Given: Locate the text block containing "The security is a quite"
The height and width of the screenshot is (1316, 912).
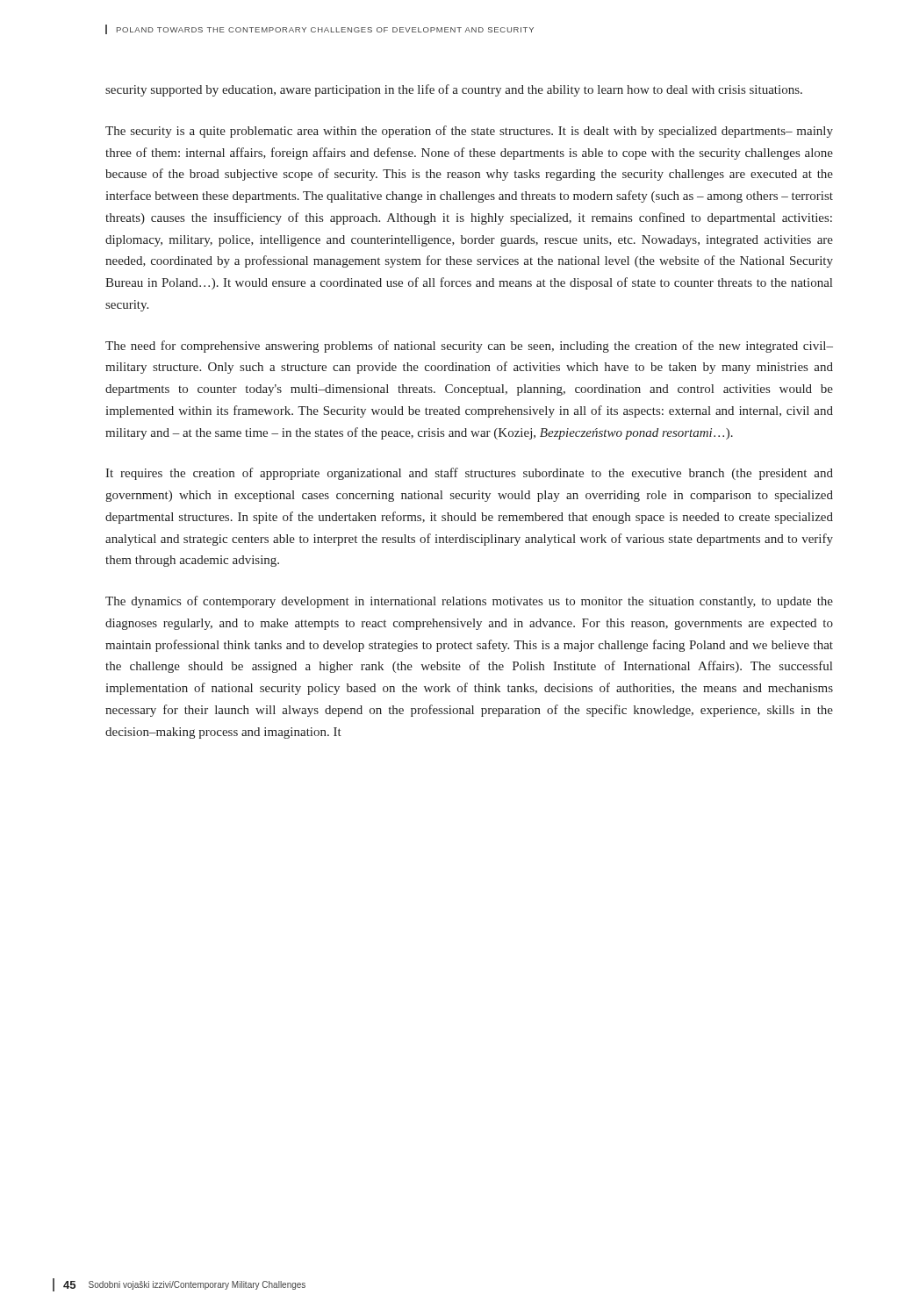Looking at the screenshot, I should click(x=469, y=217).
